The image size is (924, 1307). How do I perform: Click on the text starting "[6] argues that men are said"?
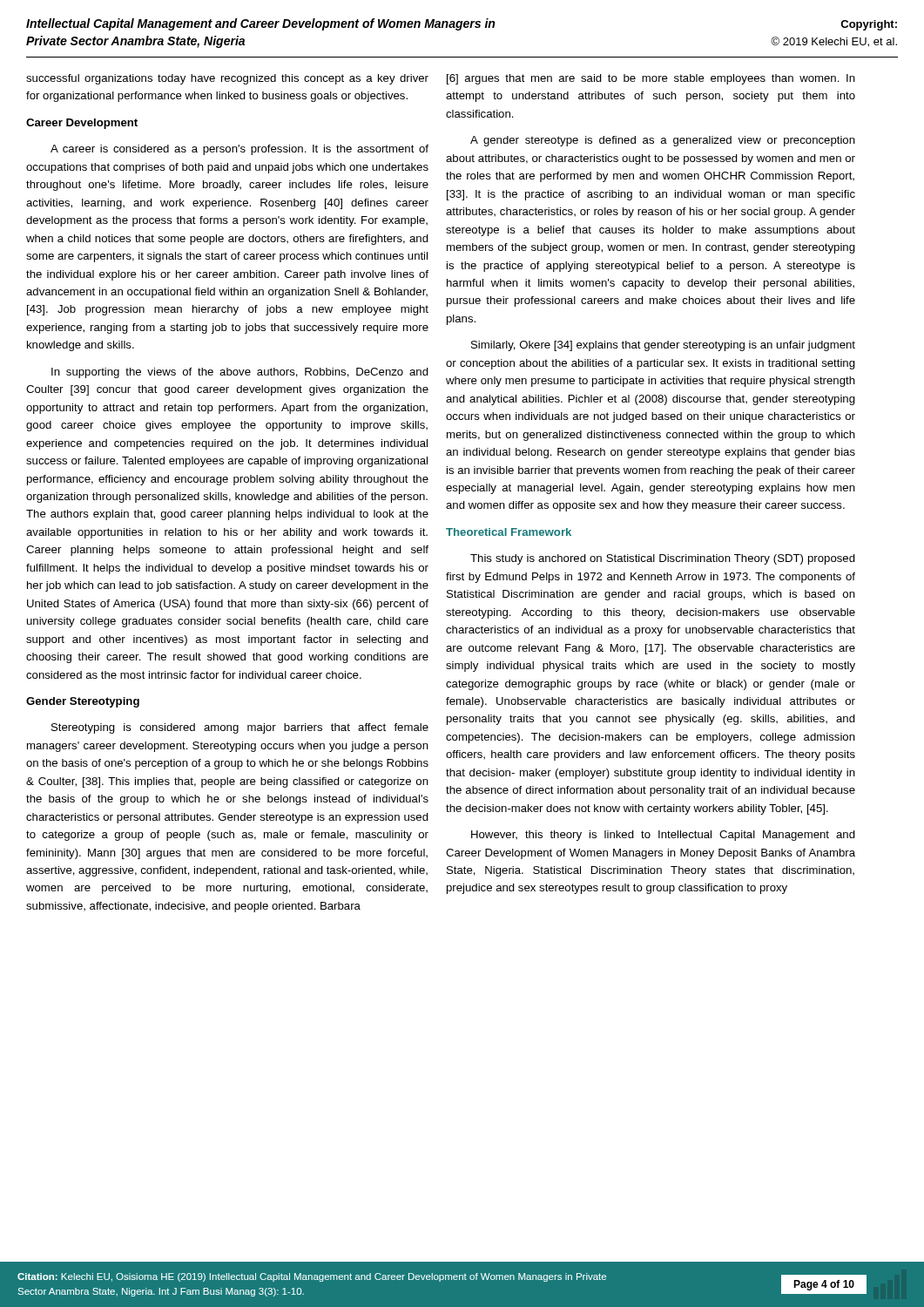[x=651, y=292]
